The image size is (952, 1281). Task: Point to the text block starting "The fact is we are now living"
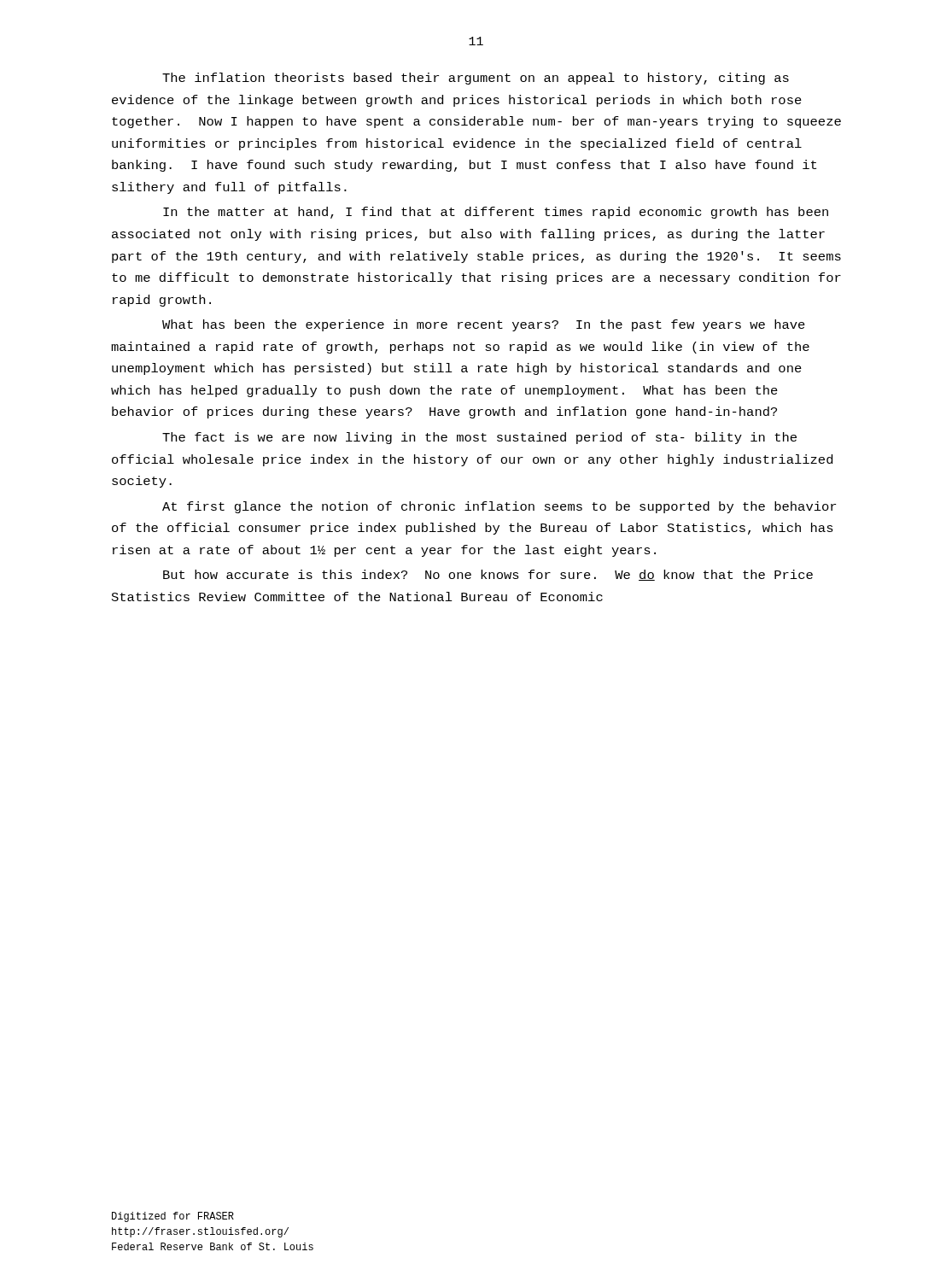click(x=480, y=461)
